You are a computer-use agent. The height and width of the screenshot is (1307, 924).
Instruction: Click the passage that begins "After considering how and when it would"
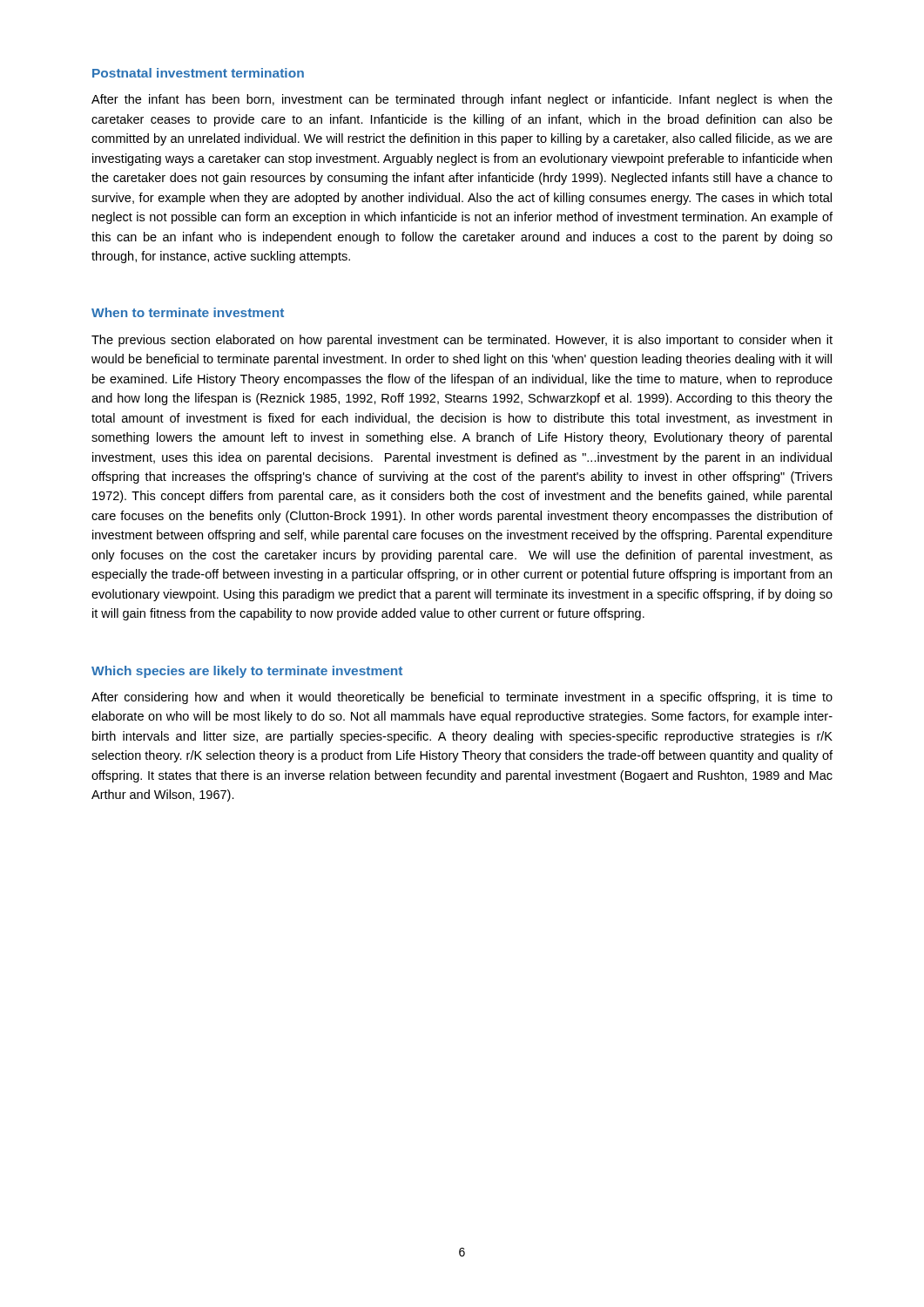[x=462, y=746]
